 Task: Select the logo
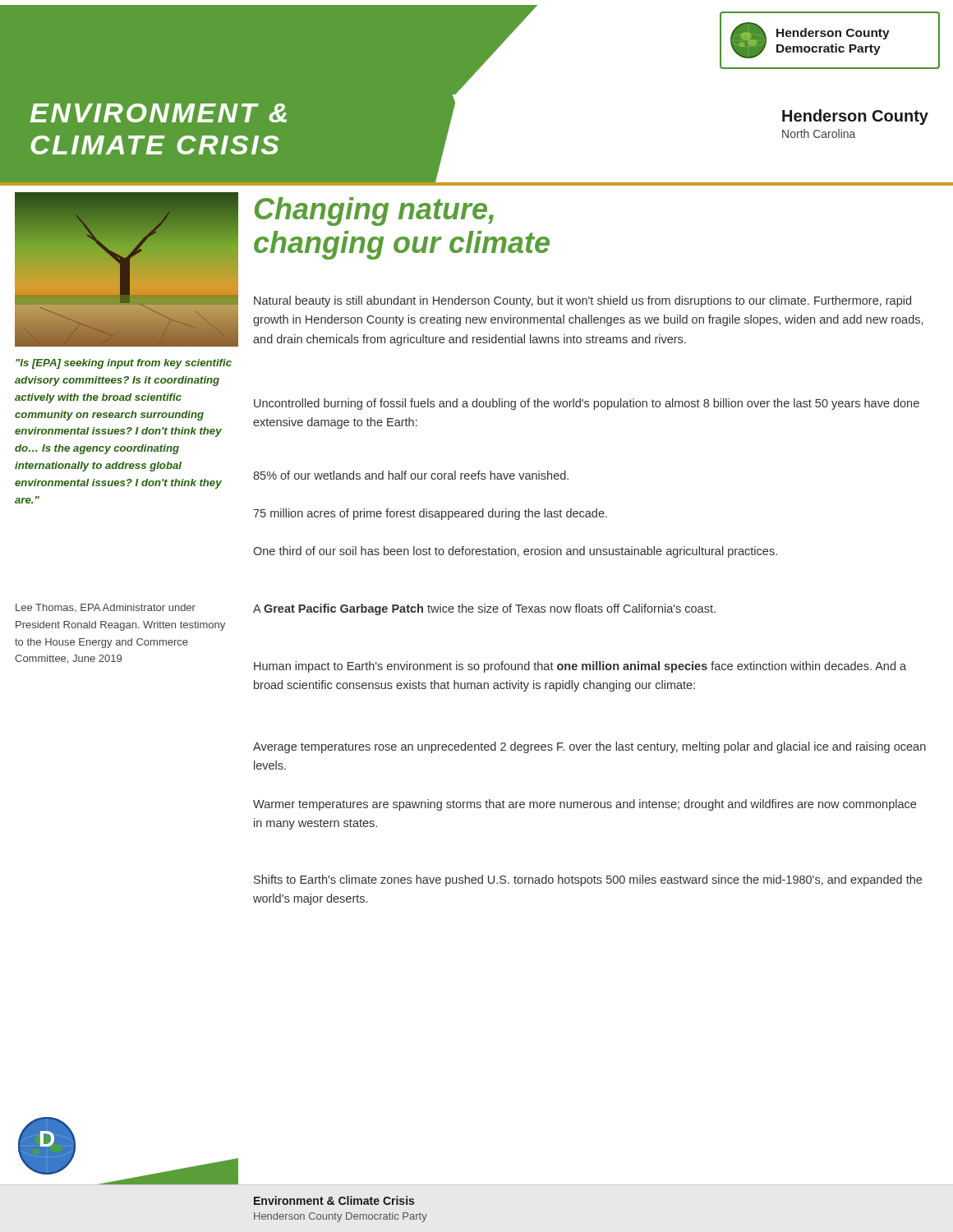[x=47, y=1146]
